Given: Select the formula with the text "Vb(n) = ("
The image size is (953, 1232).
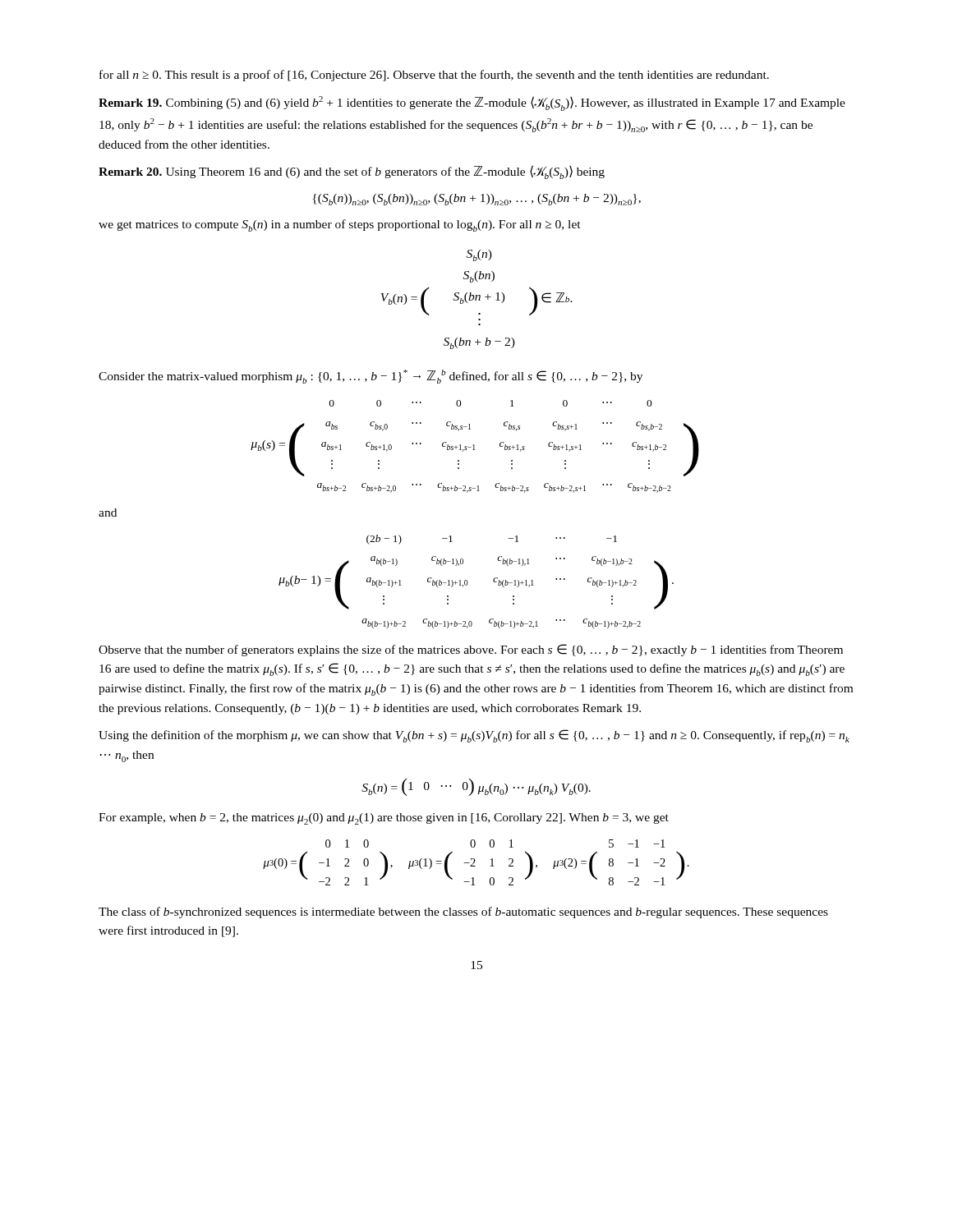Looking at the screenshot, I should pyautogui.click(x=476, y=299).
